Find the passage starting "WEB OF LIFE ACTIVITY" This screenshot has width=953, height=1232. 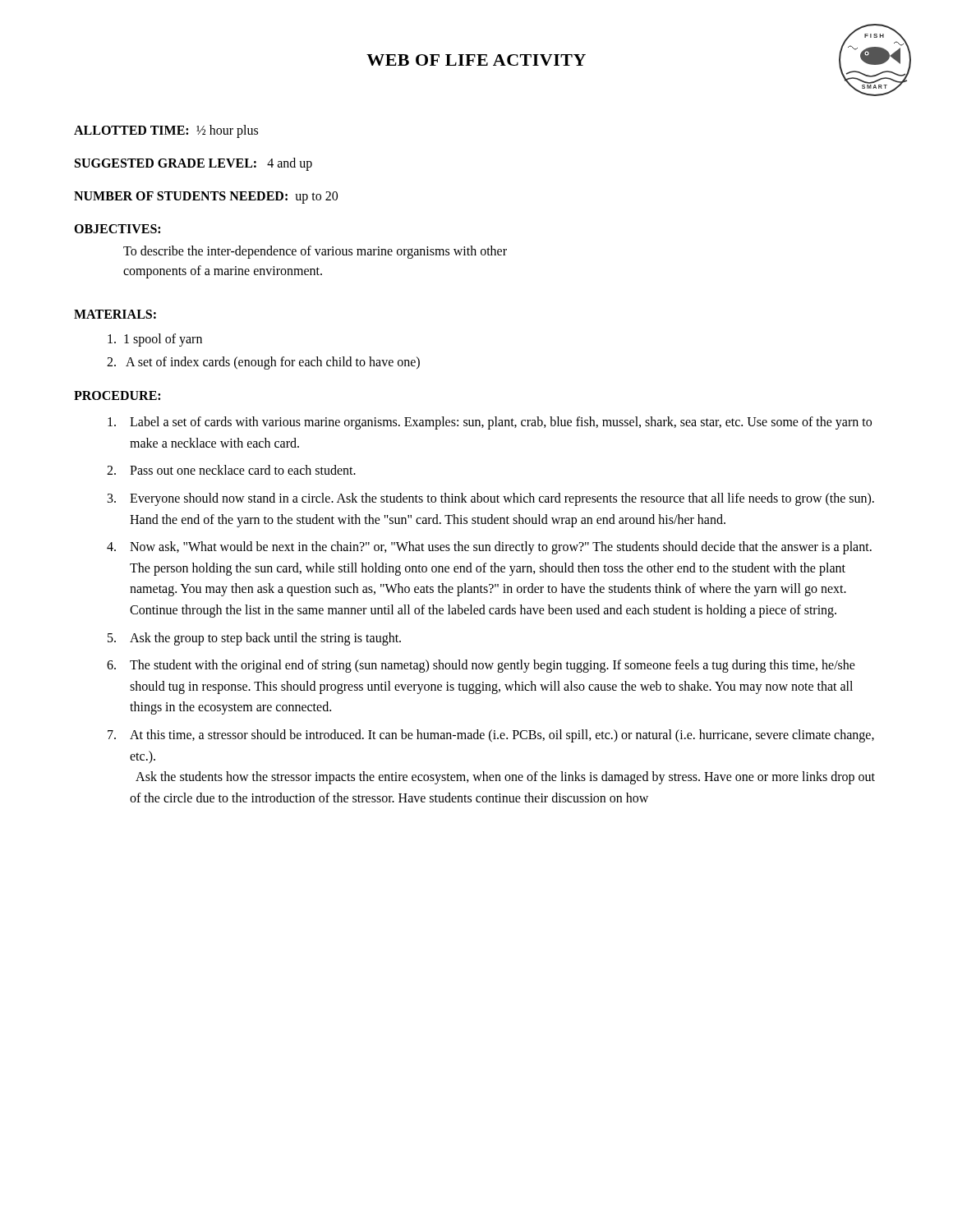coord(476,60)
